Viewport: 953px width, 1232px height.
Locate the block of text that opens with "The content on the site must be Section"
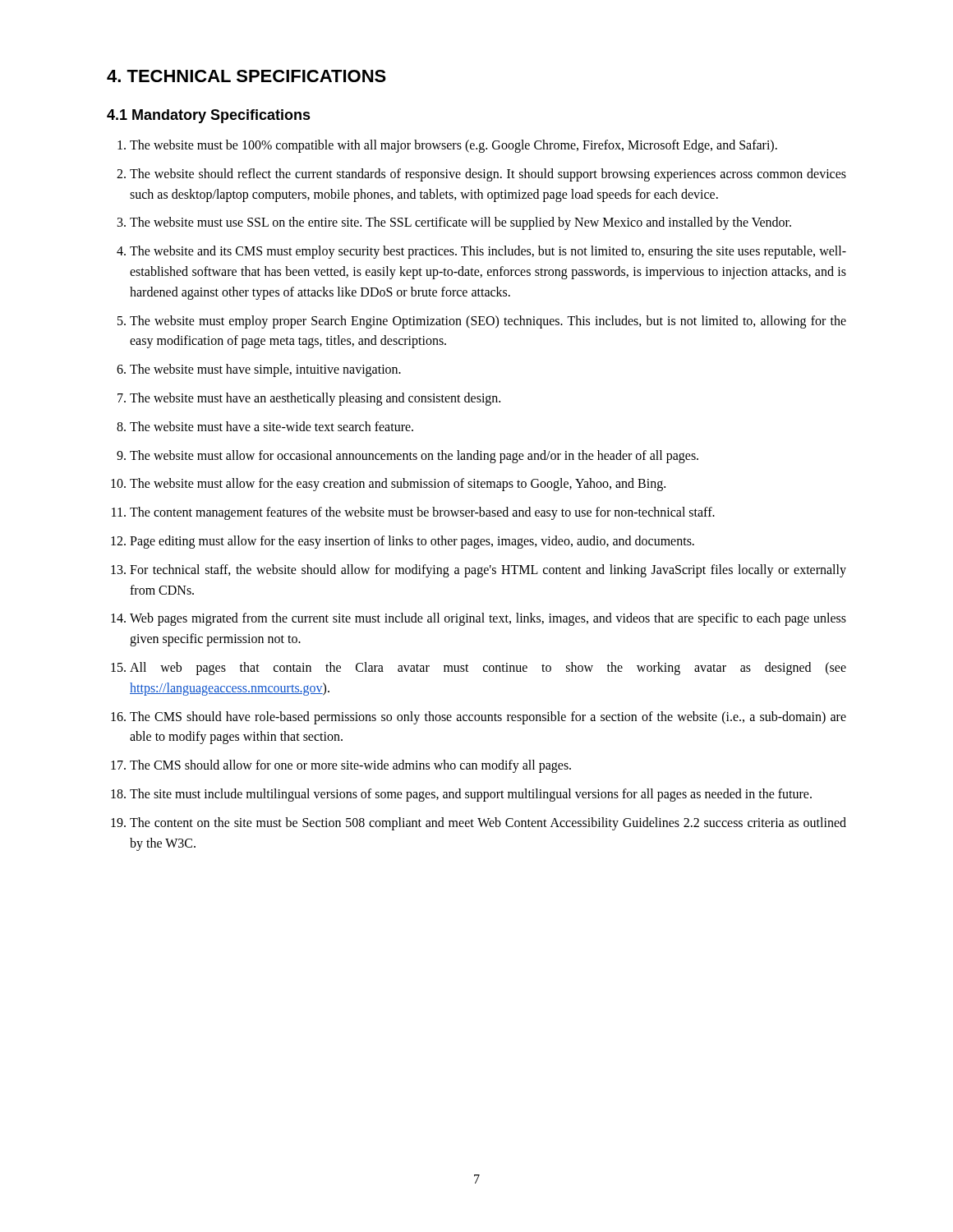pos(488,833)
